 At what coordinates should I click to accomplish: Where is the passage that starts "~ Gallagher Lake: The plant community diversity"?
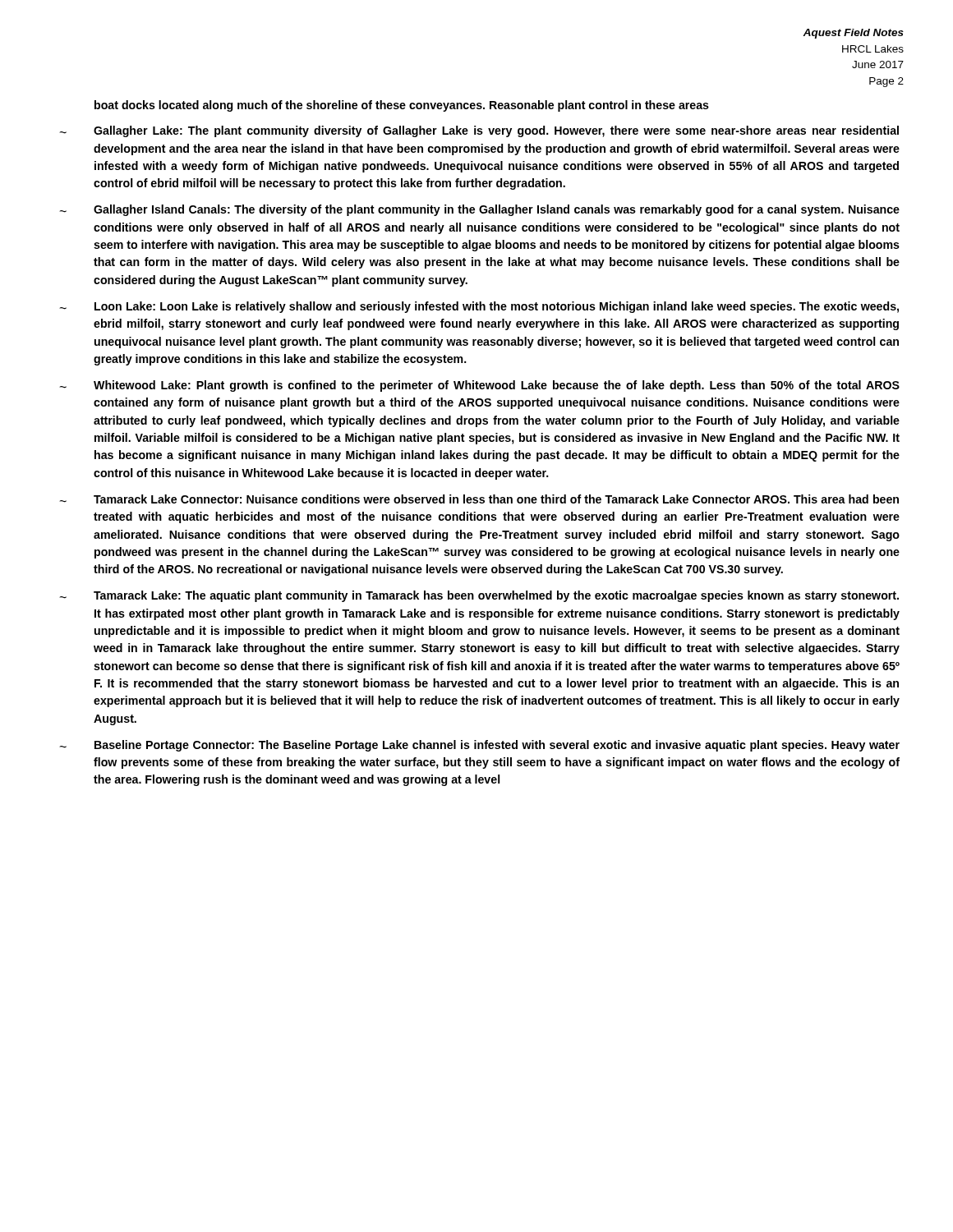(479, 158)
